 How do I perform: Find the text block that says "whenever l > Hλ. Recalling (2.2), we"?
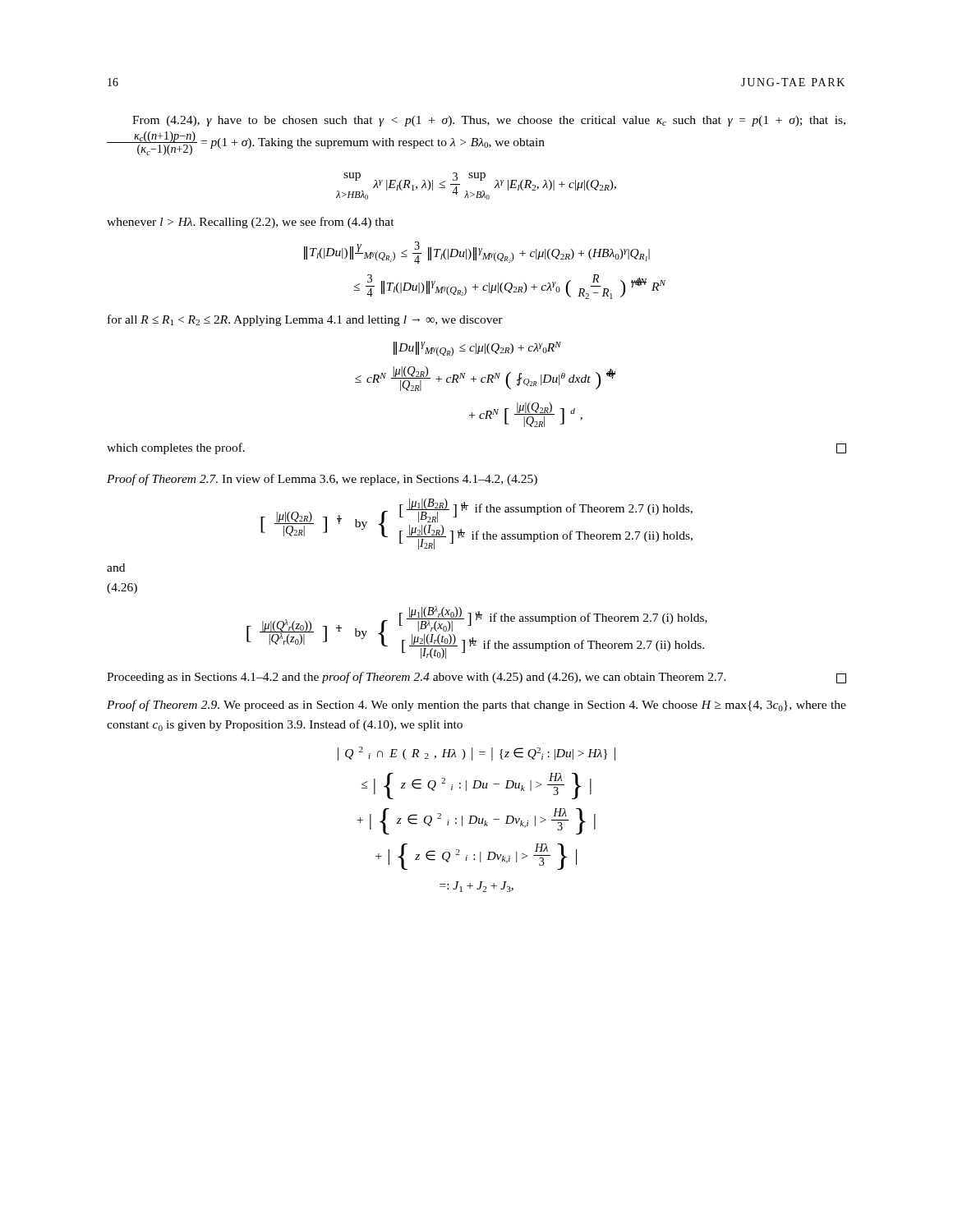(250, 221)
